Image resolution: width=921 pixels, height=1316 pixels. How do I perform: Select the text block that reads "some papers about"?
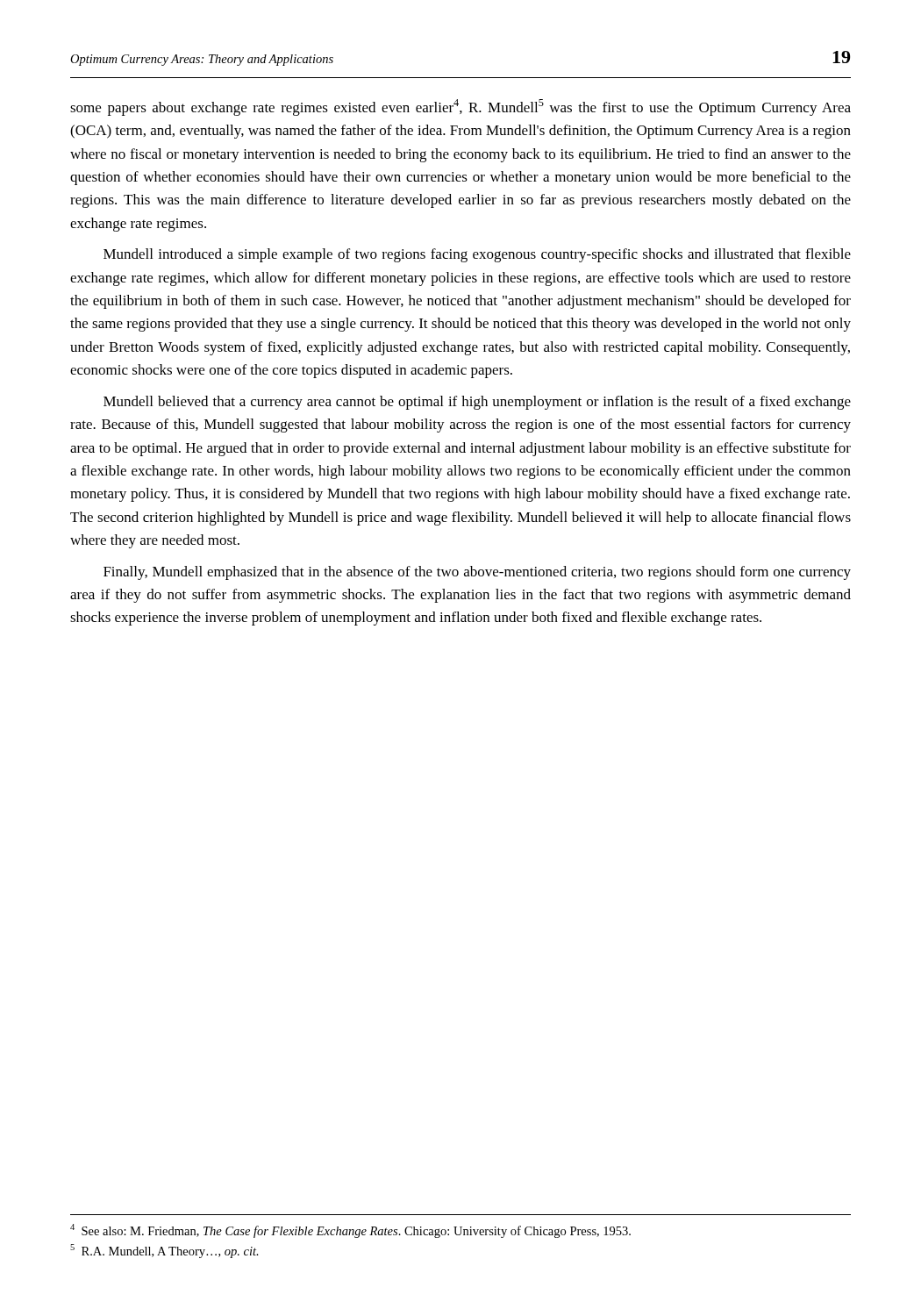(460, 166)
